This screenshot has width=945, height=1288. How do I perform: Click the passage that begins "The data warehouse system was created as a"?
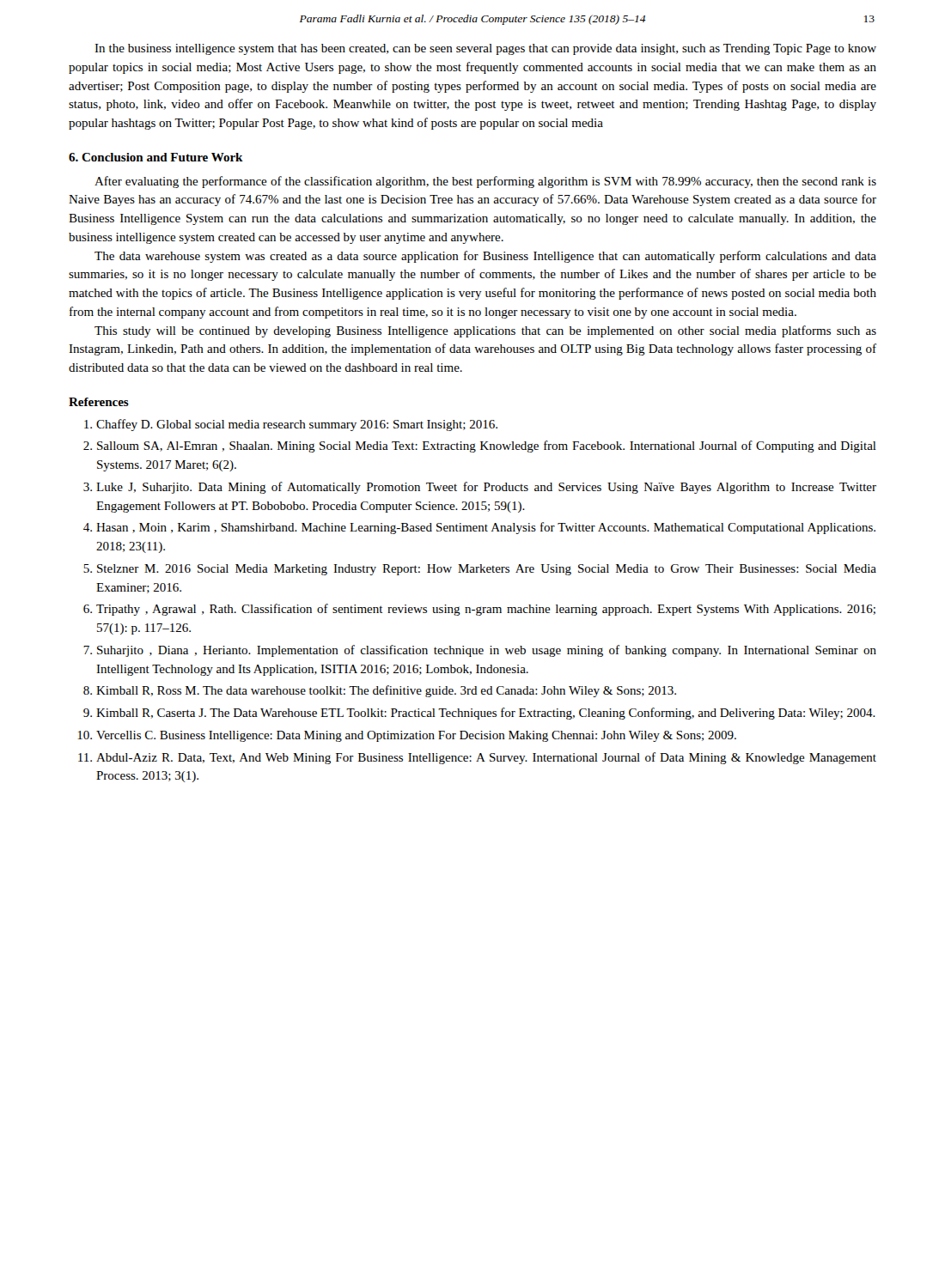(472, 284)
